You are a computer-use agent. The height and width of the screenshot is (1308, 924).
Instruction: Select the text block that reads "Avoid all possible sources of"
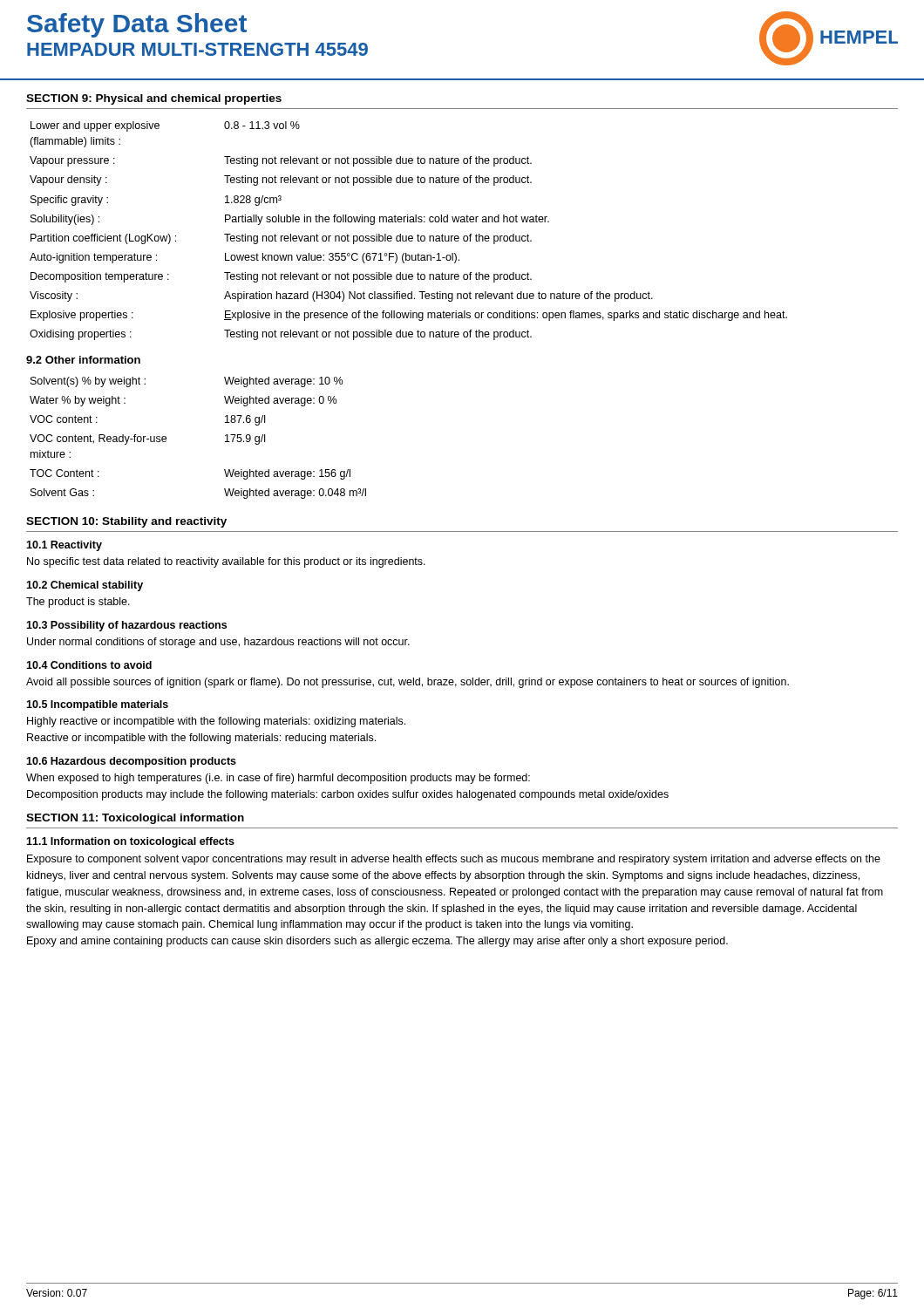tap(408, 682)
